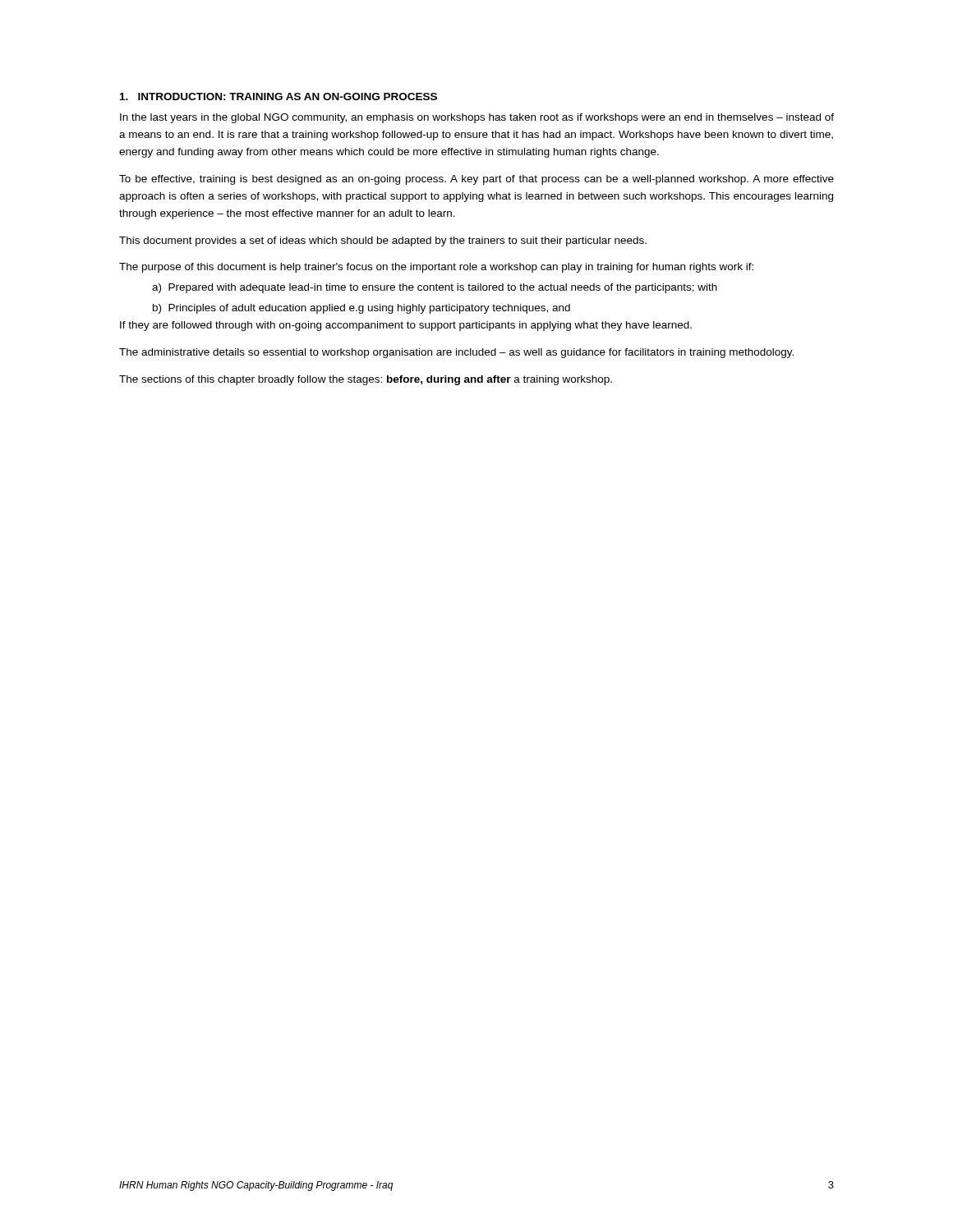
Task: Locate the text block that says "This document provides a set of"
Action: pyautogui.click(x=383, y=240)
